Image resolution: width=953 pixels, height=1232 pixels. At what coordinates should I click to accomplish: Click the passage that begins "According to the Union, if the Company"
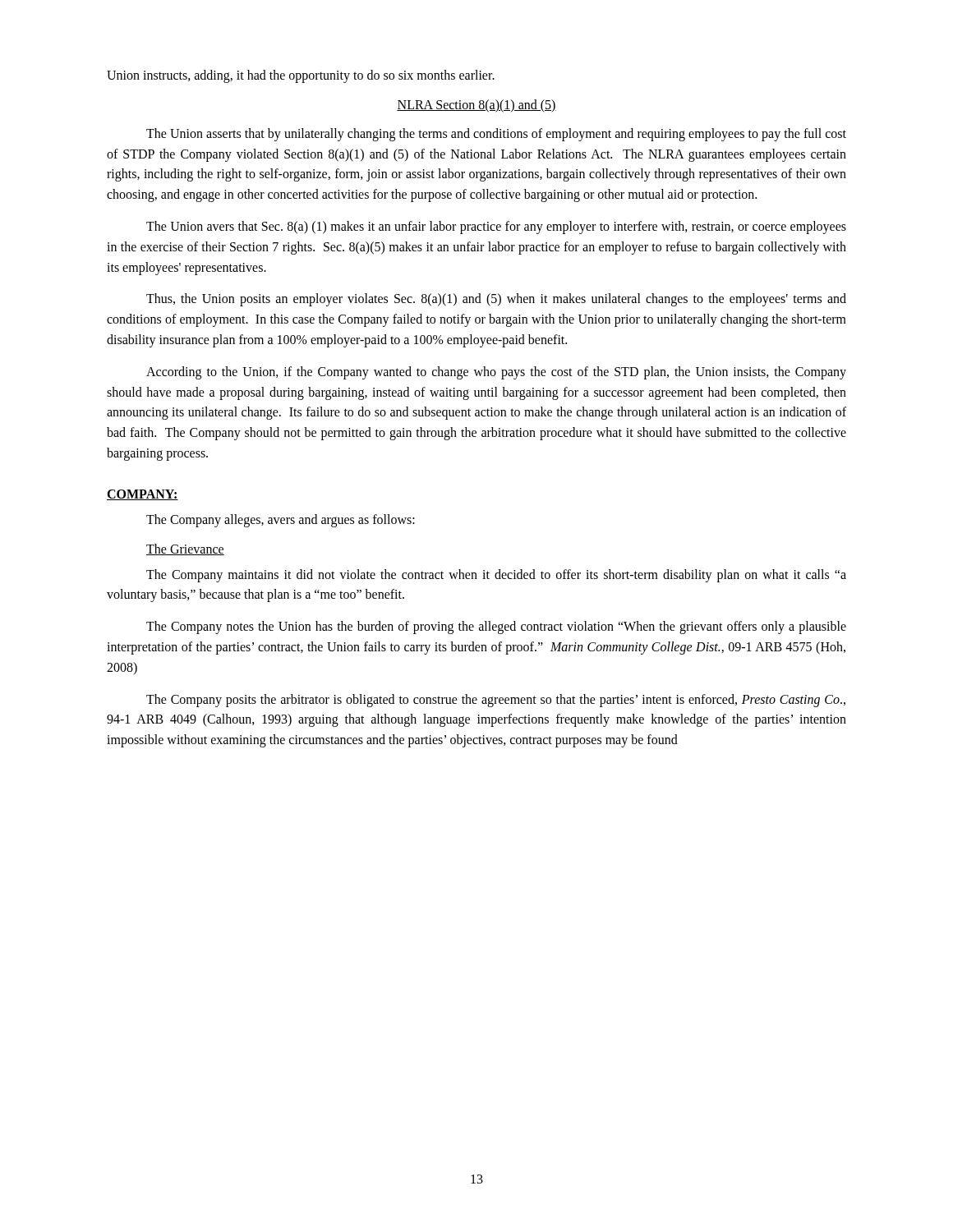coord(476,412)
